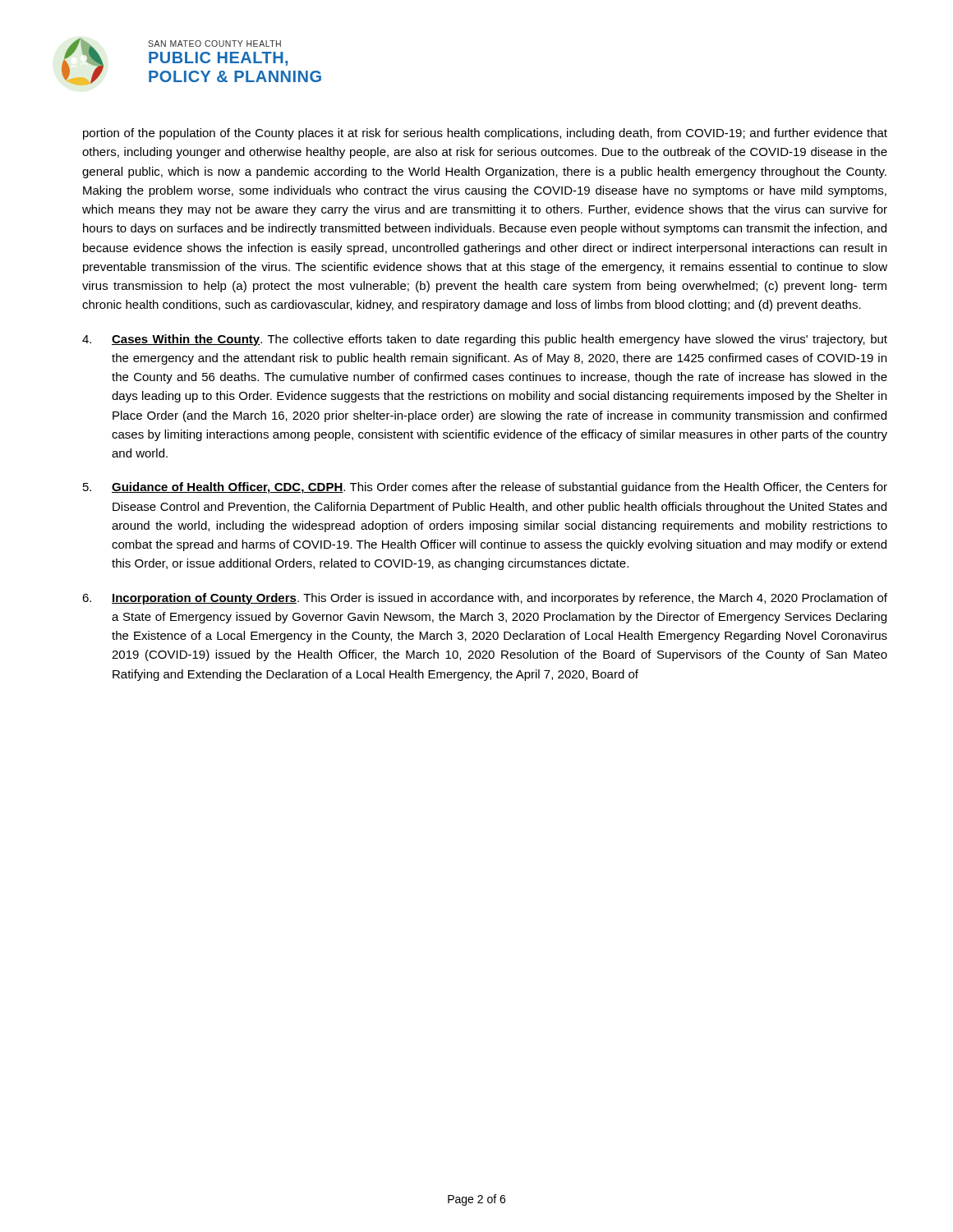
Task: Navigate to the text block starting "4. Cases Within the County. The collective efforts"
Action: pos(485,396)
